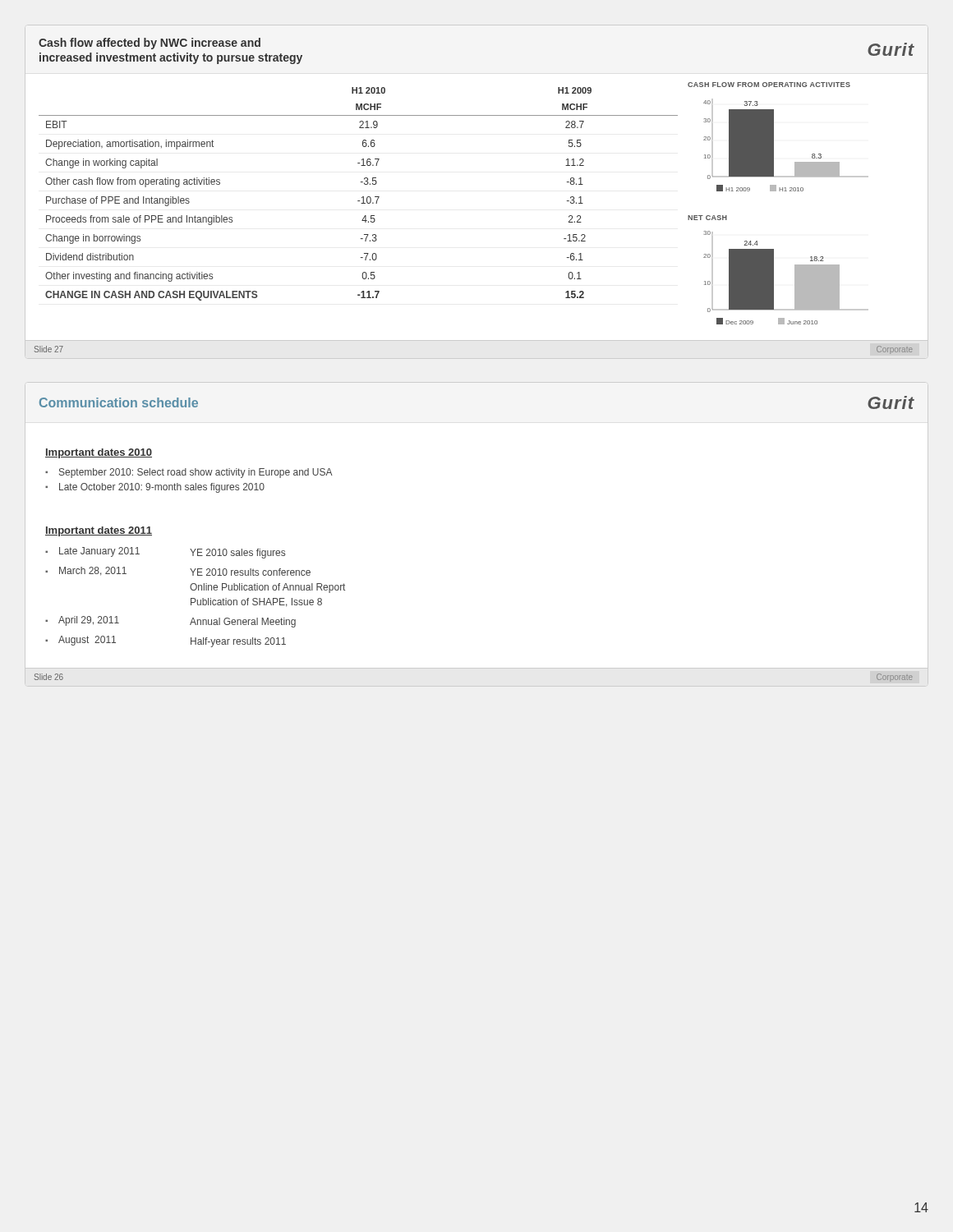
Task: Locate the region starting "August 2011"
Action: click(x=87, y=640)
